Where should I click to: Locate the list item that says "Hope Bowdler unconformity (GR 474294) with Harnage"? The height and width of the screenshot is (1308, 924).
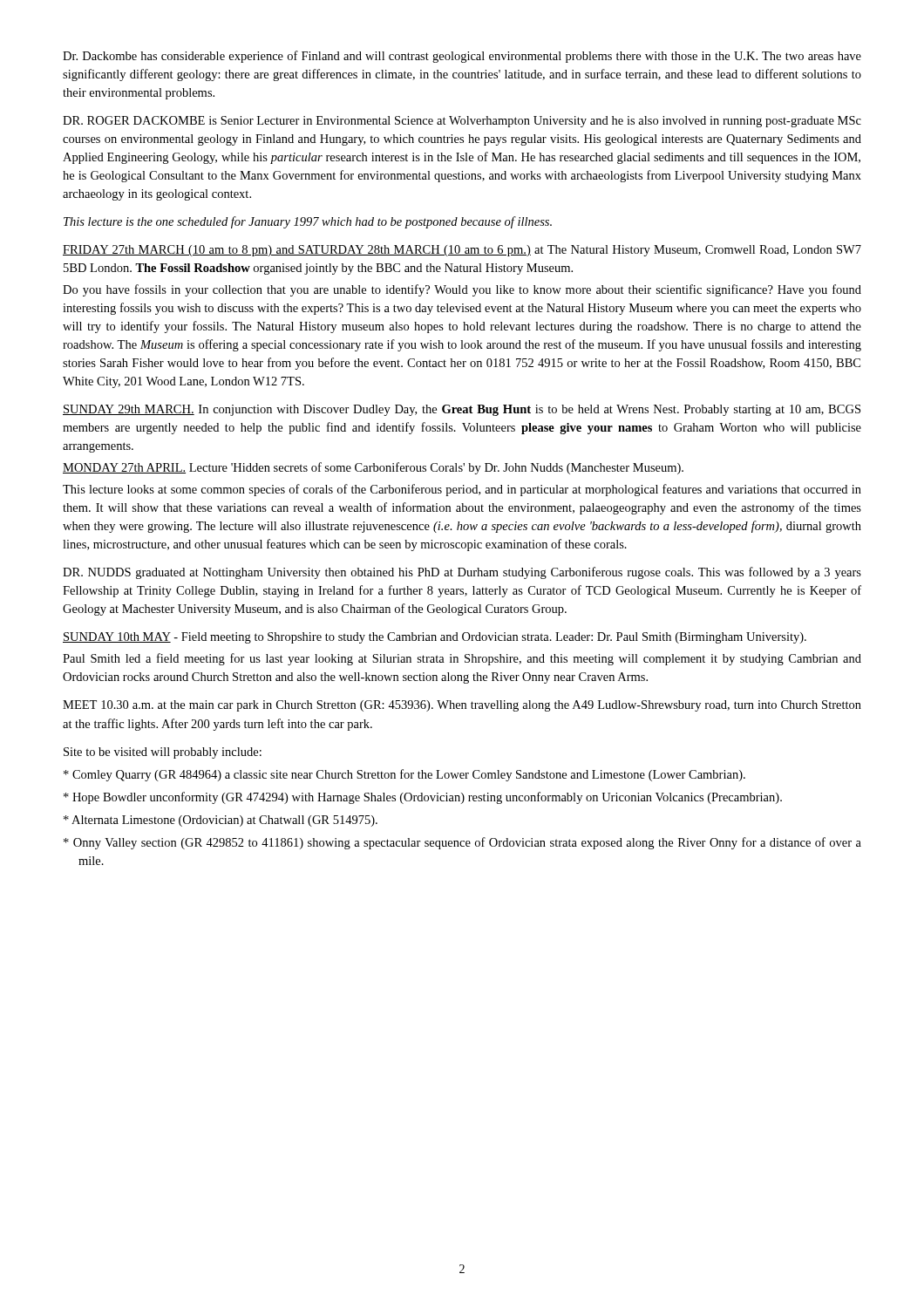(427, 797)
